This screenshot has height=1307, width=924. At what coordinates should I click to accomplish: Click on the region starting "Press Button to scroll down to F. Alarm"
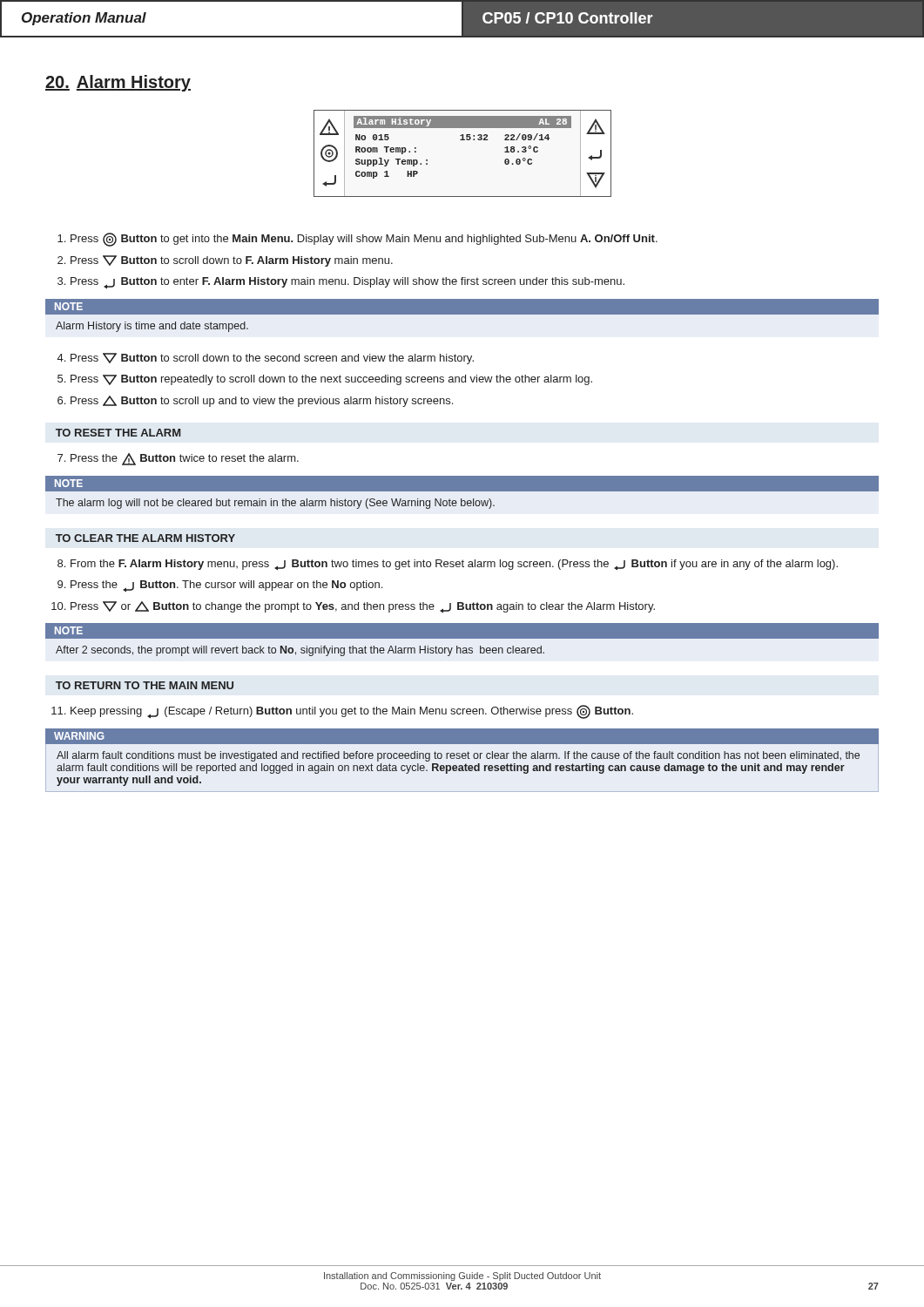tap(232, 261)
